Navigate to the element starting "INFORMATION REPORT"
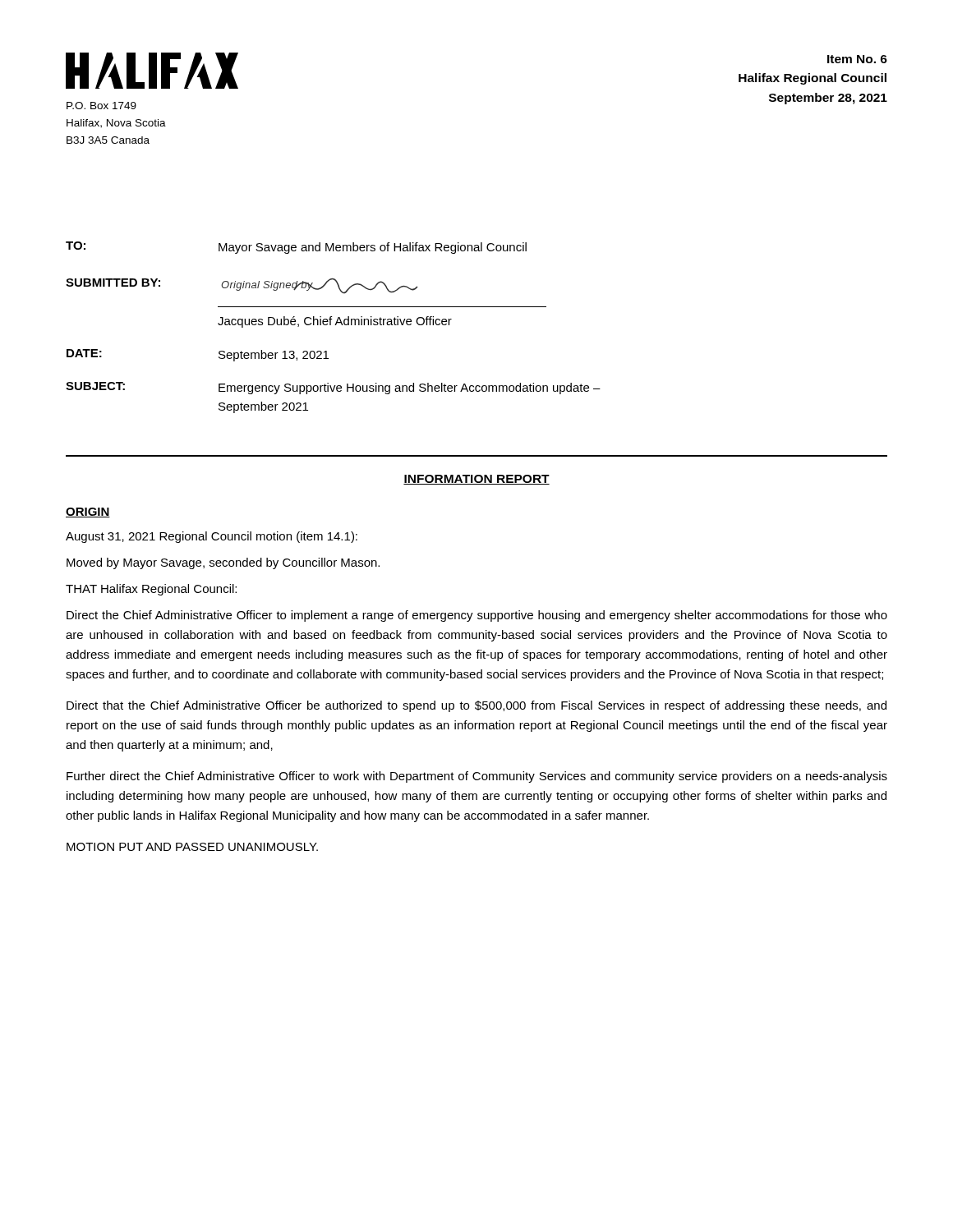Screen dimensions: 1232x953 pos(476,478)
